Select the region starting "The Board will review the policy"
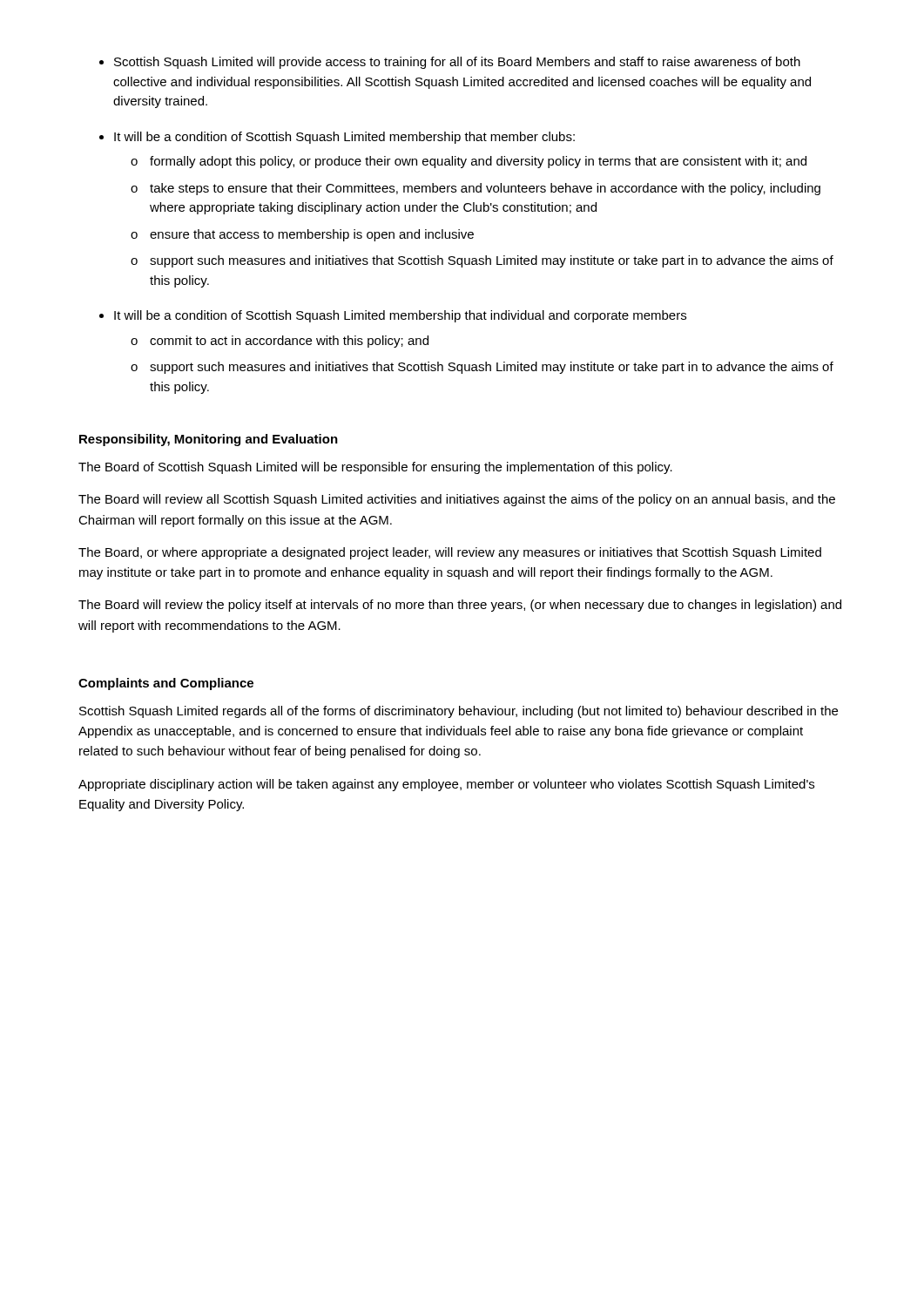 (460, 615)
